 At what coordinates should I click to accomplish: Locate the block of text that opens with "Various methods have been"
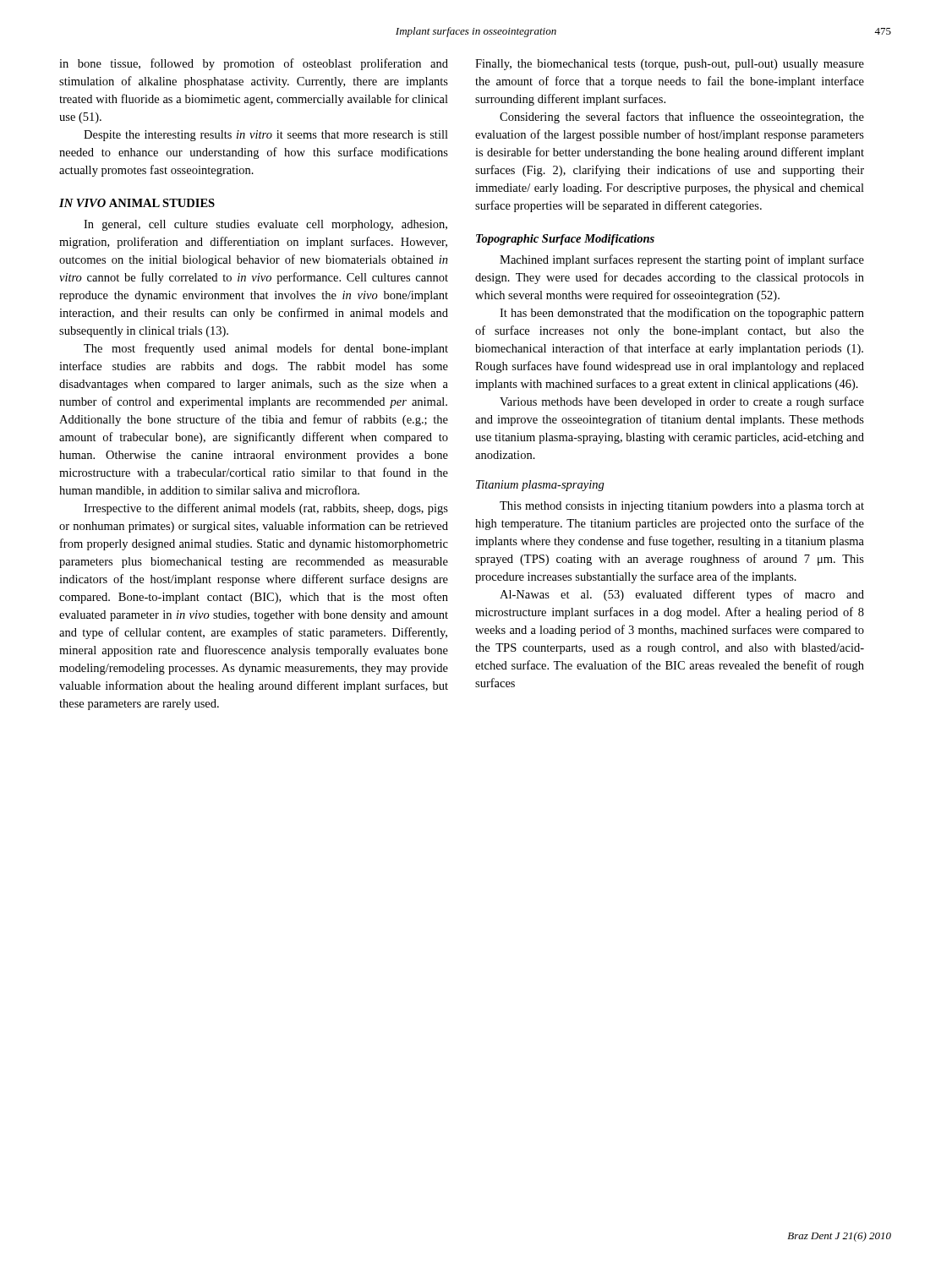[670, 429]
